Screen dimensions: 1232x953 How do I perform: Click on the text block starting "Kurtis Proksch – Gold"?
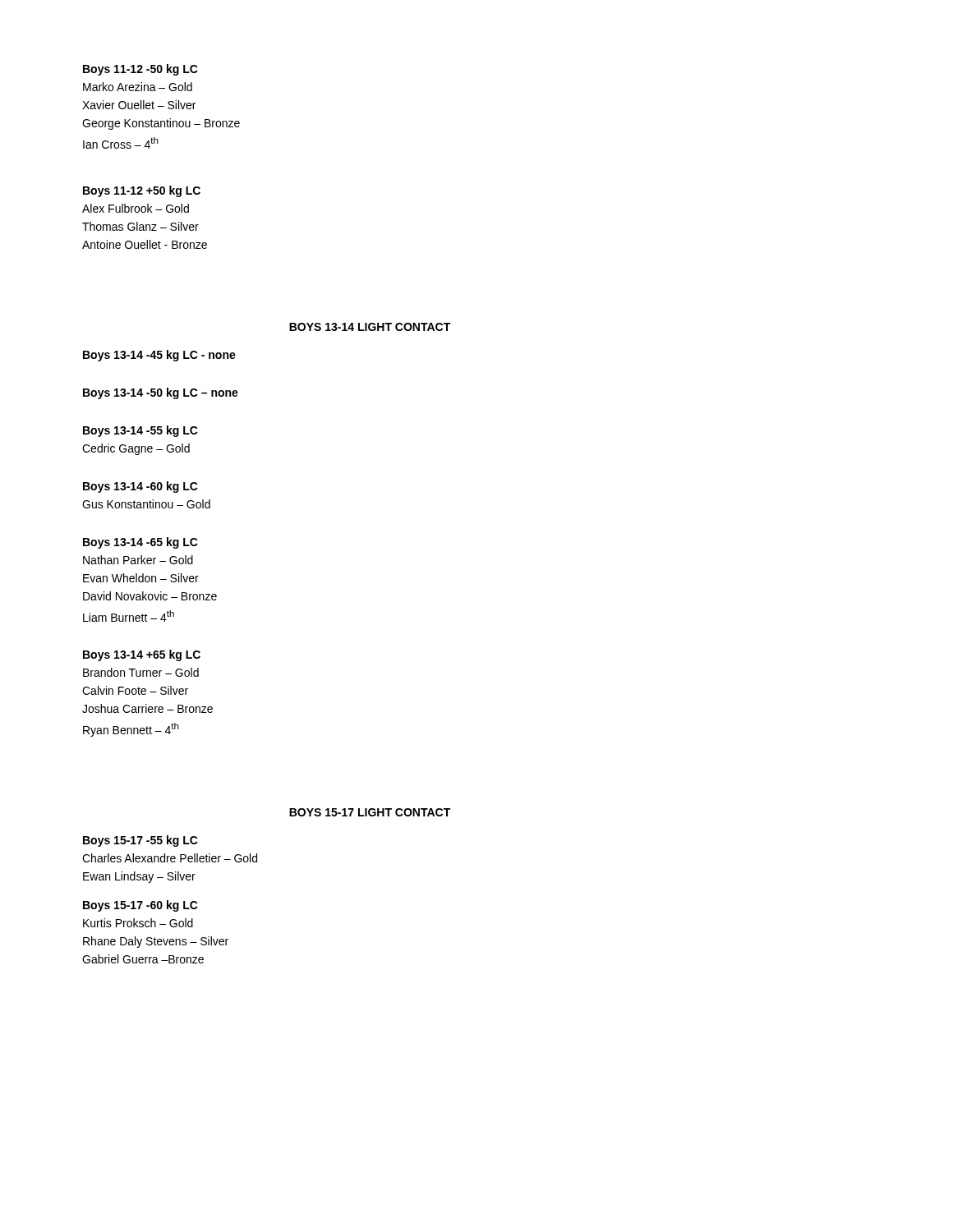click(138, 923)
